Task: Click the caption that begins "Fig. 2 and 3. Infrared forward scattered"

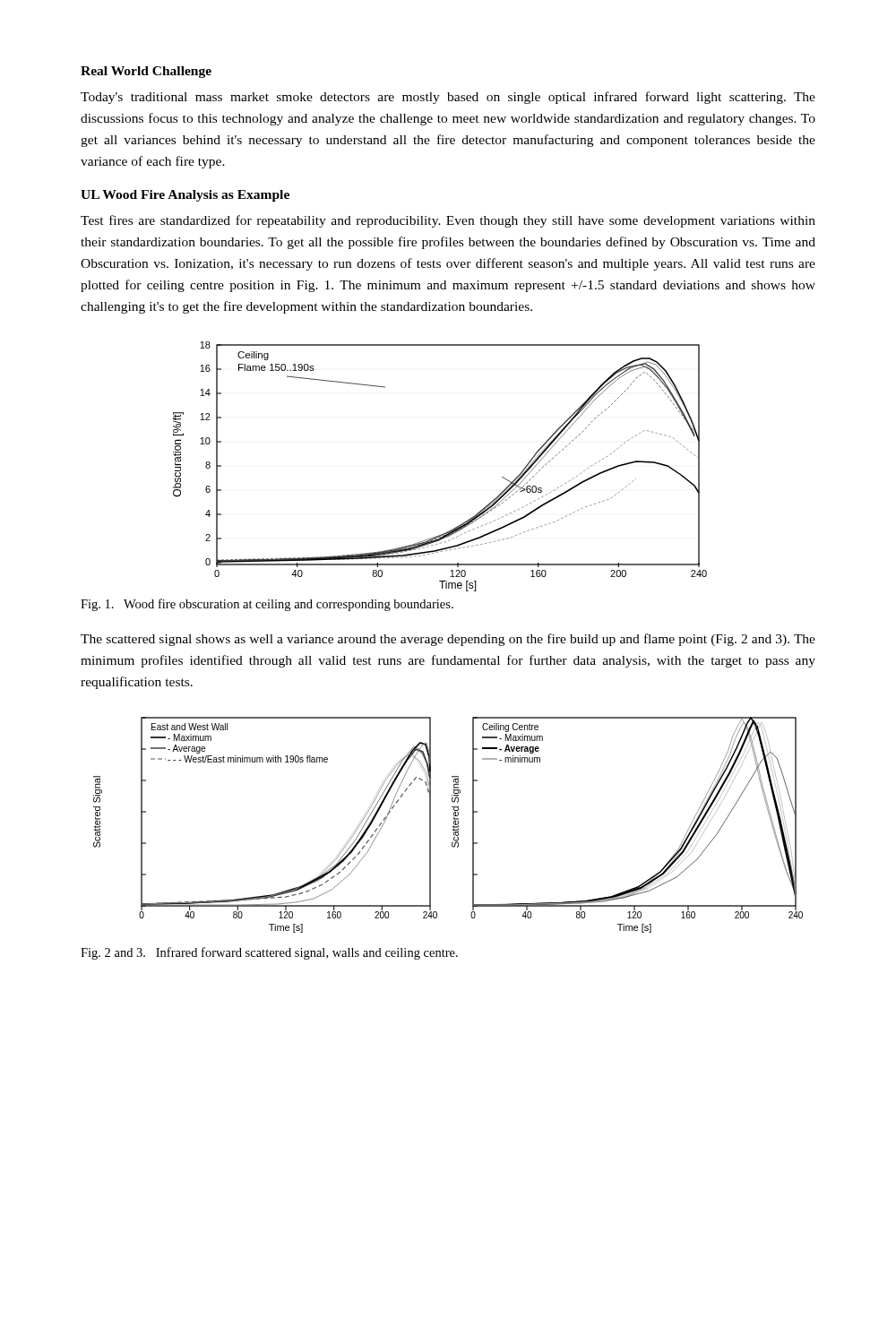Action: coord(270,953)
